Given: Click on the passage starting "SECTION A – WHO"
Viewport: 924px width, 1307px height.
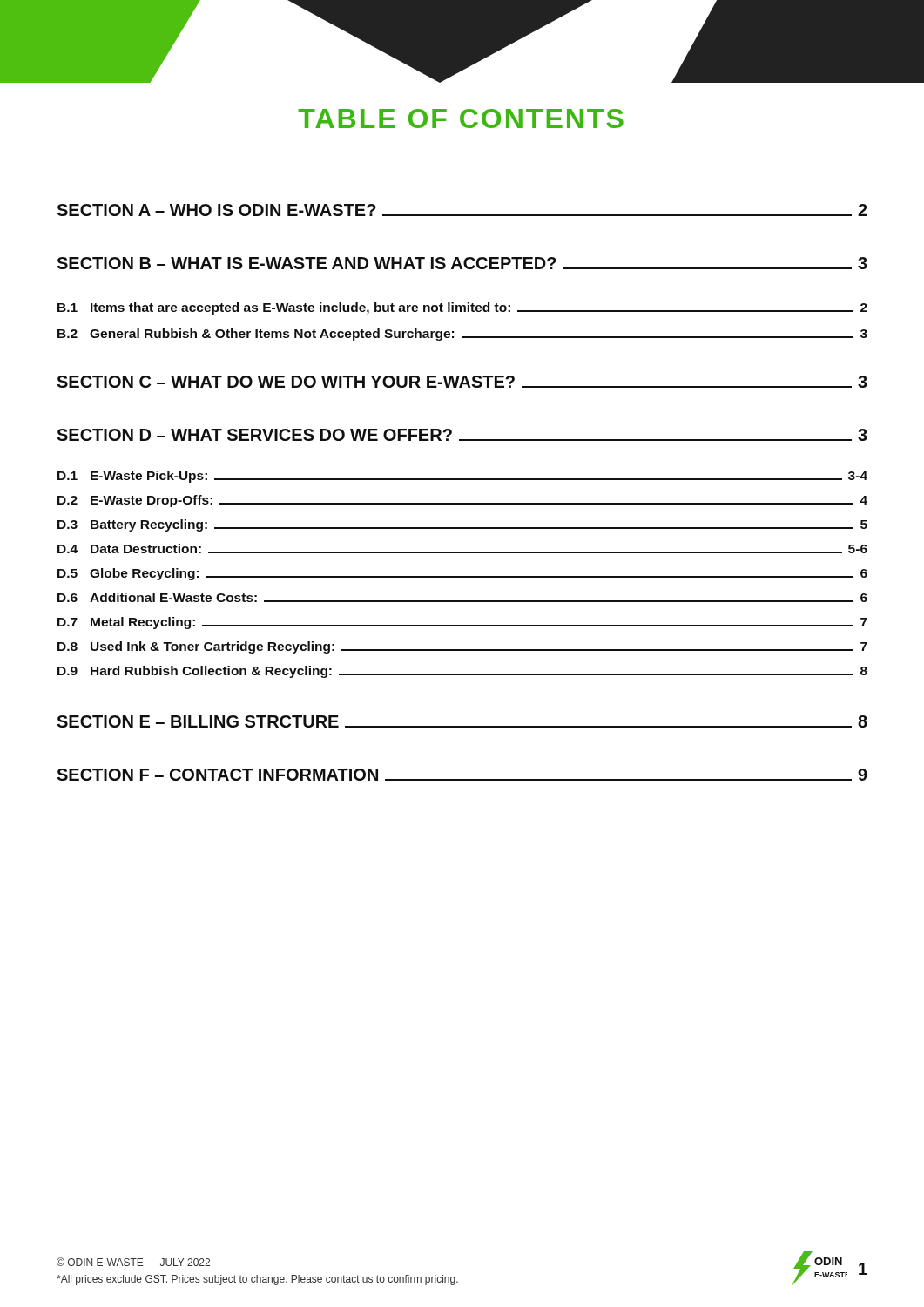Looking at the screenshot, I should [x=462, y=210].
